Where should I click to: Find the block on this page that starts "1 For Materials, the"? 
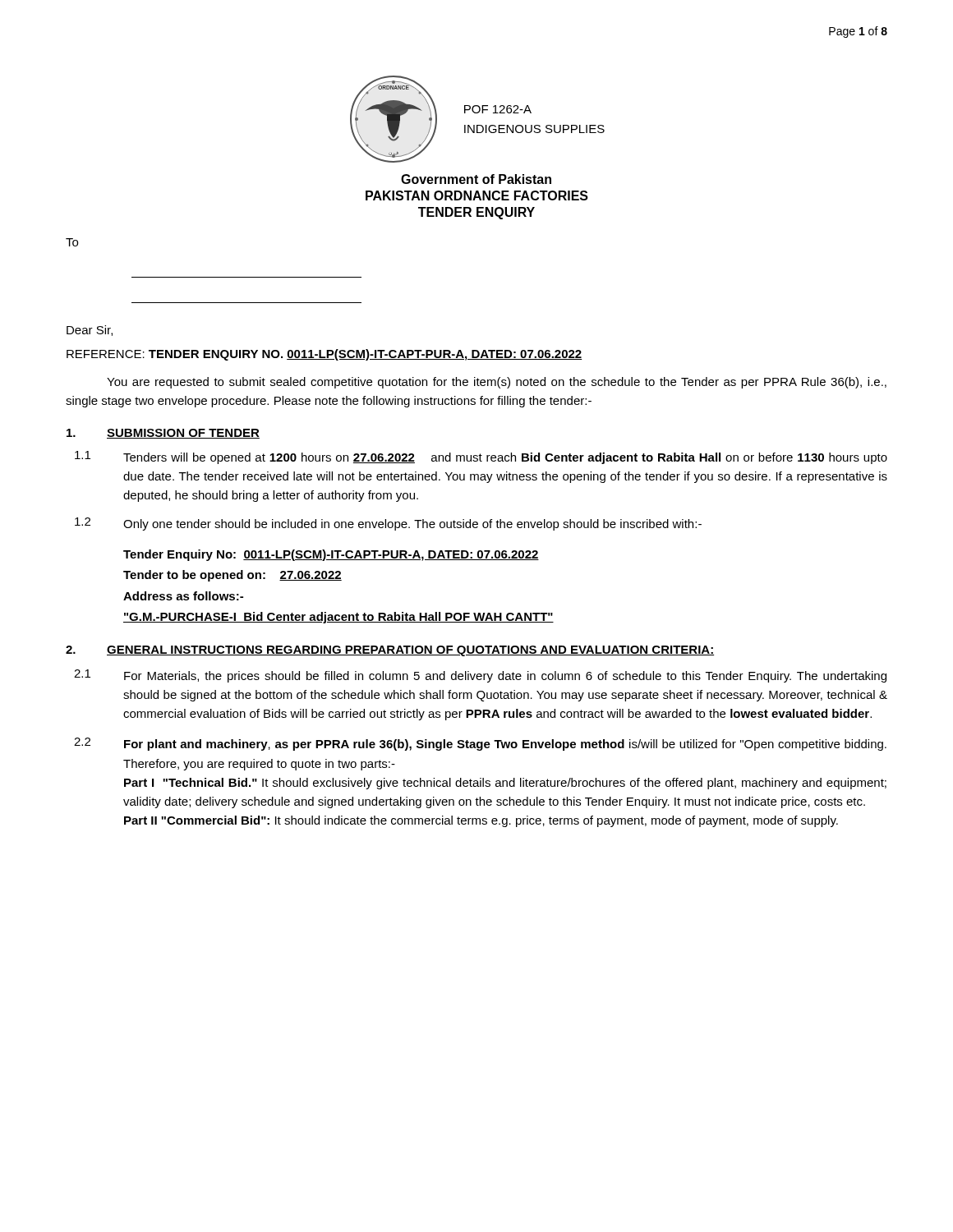pos(476,694)
